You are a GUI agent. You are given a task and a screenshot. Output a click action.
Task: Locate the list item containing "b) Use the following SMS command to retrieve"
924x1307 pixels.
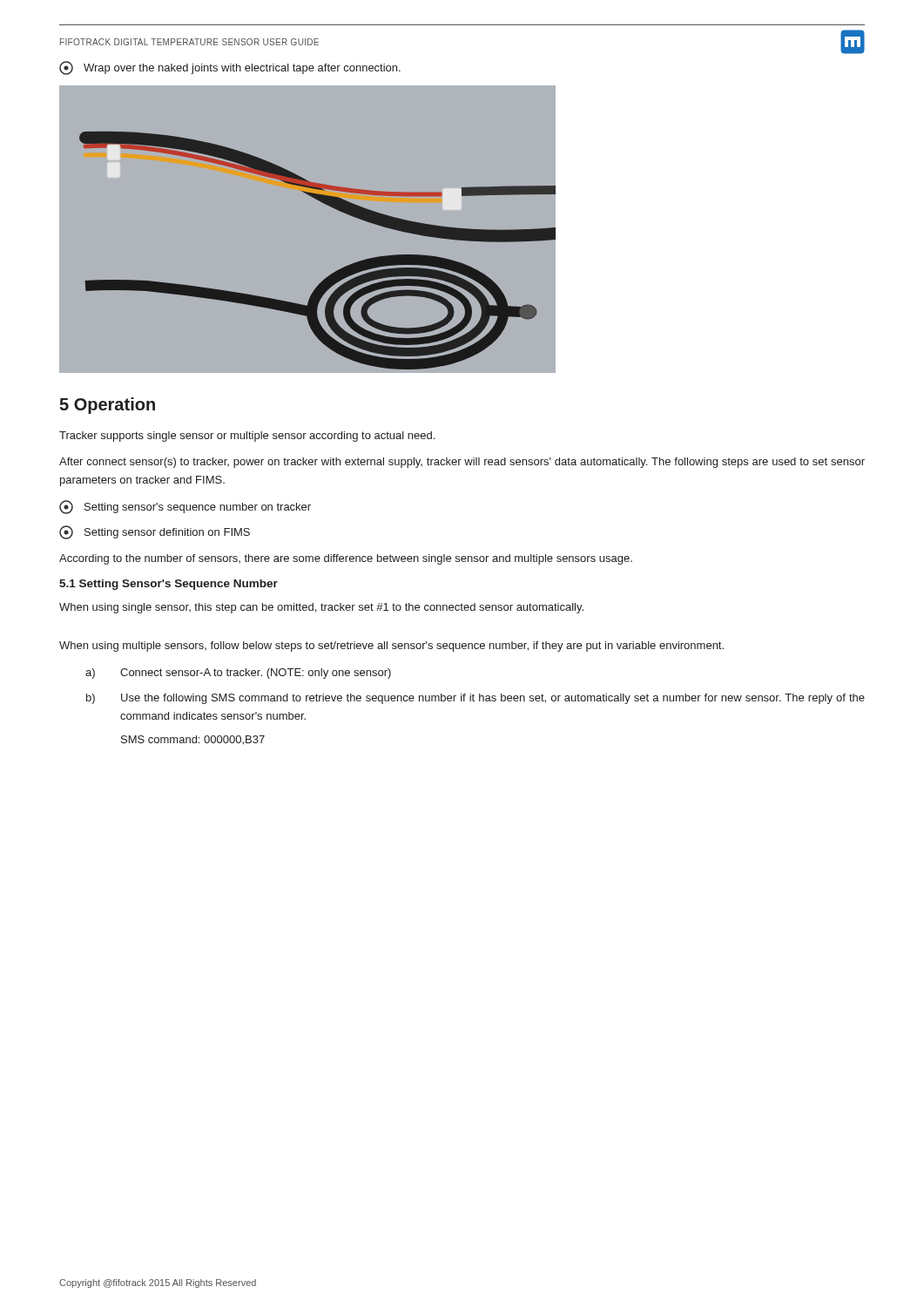pos(462,707)
